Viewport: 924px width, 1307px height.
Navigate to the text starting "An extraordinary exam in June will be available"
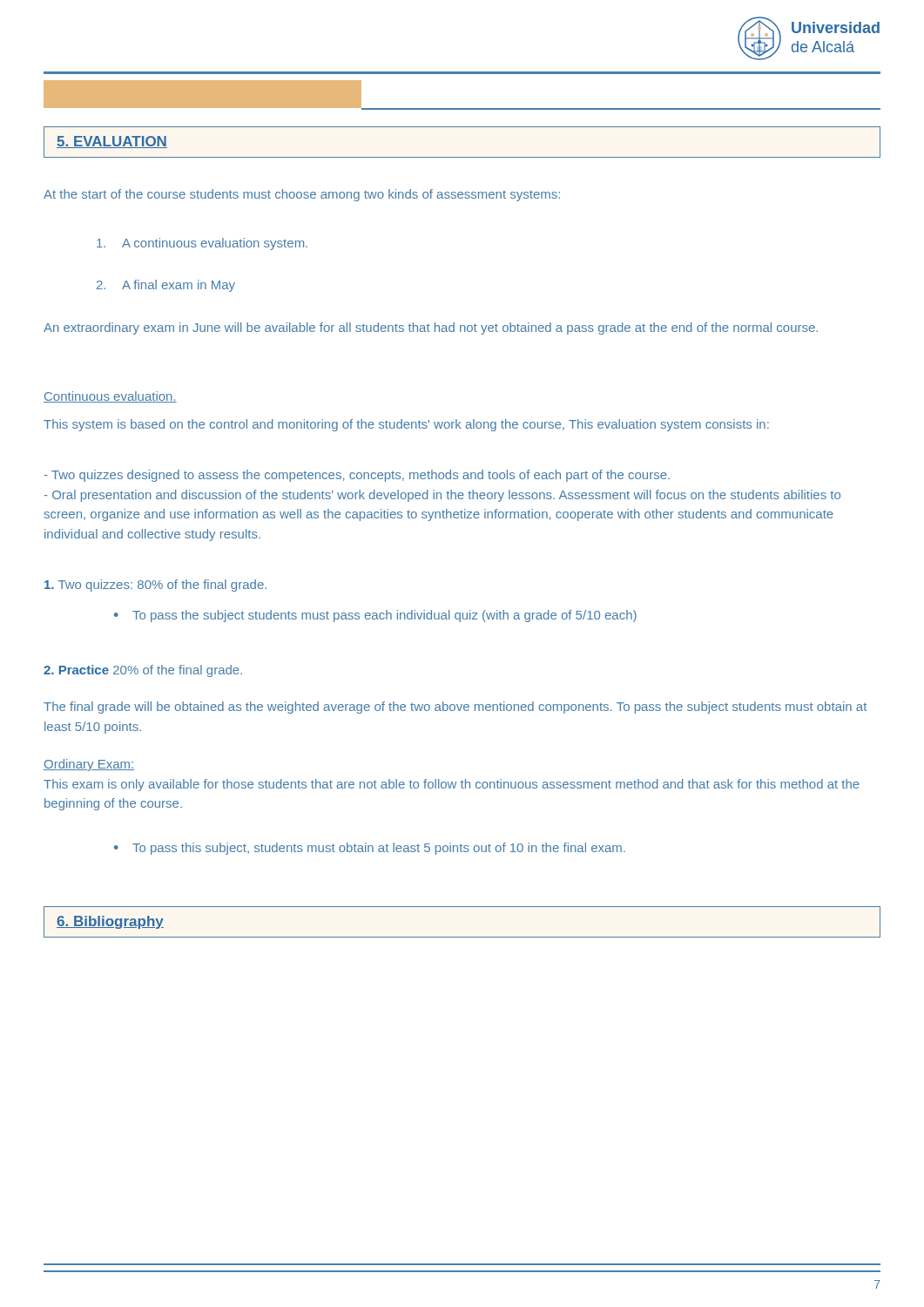pyautogui.click(x=431, y=327)
